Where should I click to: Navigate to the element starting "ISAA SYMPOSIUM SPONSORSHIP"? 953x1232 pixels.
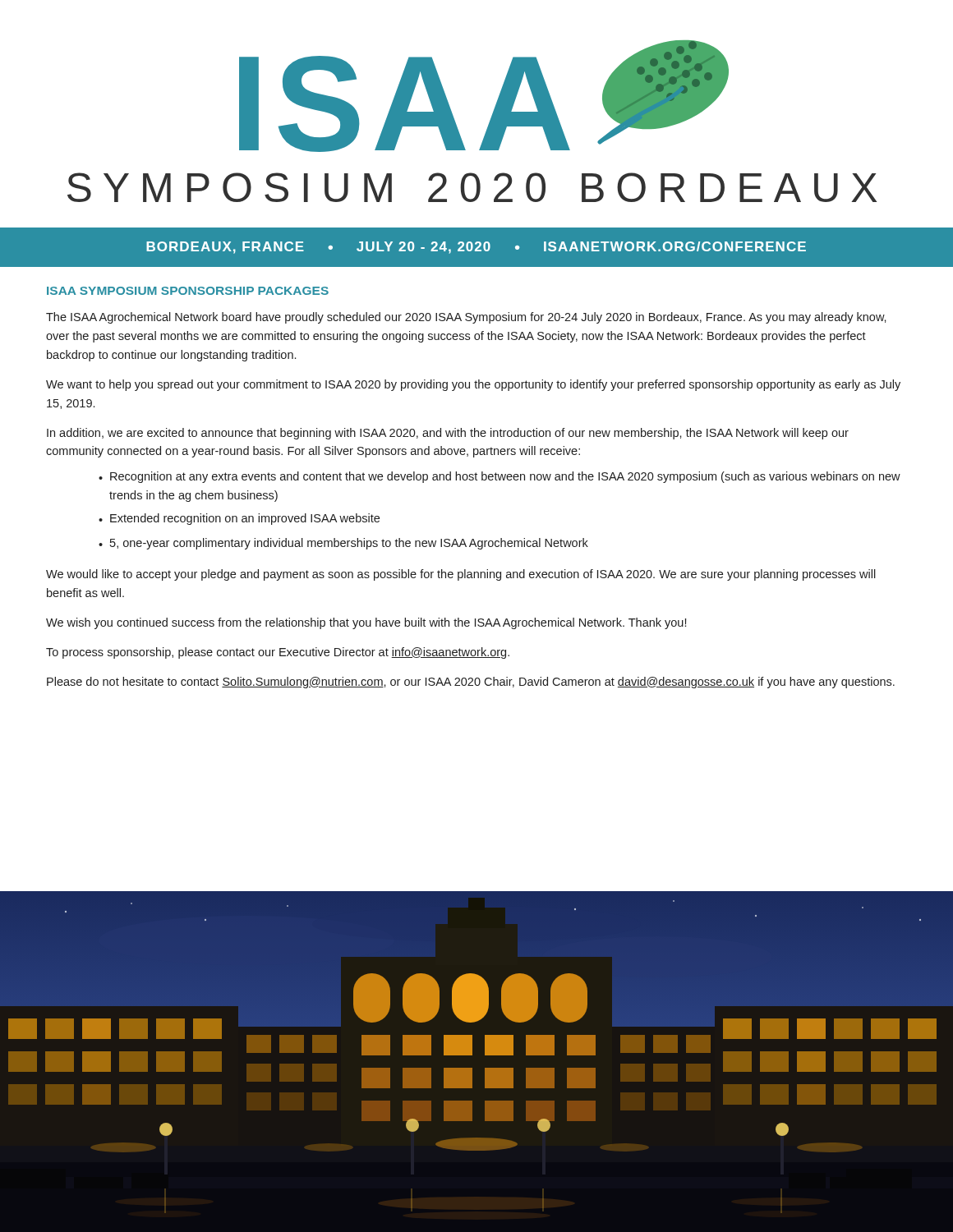pyautogui.click(x=187, y=290)
